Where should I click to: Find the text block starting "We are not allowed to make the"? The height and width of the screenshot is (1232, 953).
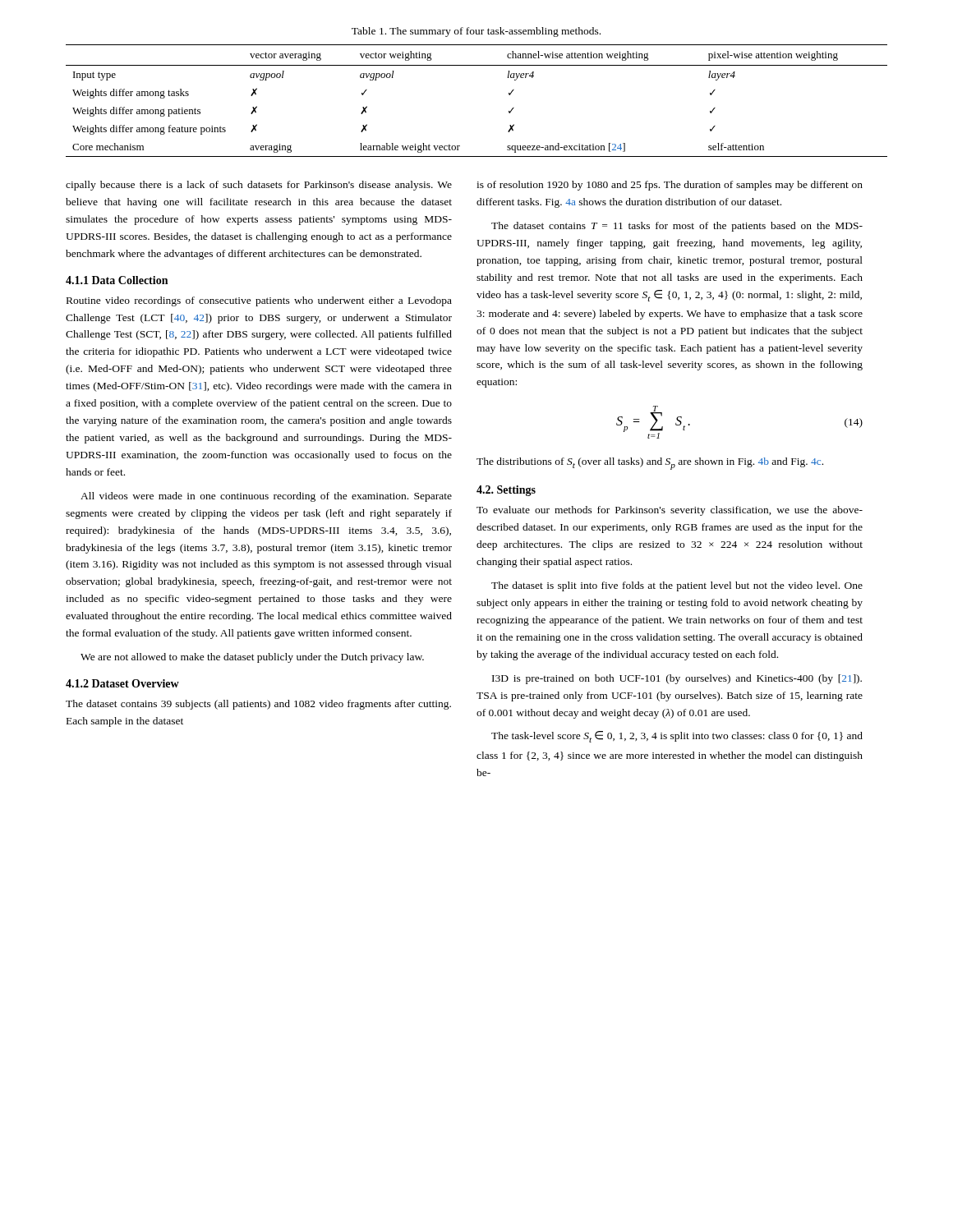252,657
